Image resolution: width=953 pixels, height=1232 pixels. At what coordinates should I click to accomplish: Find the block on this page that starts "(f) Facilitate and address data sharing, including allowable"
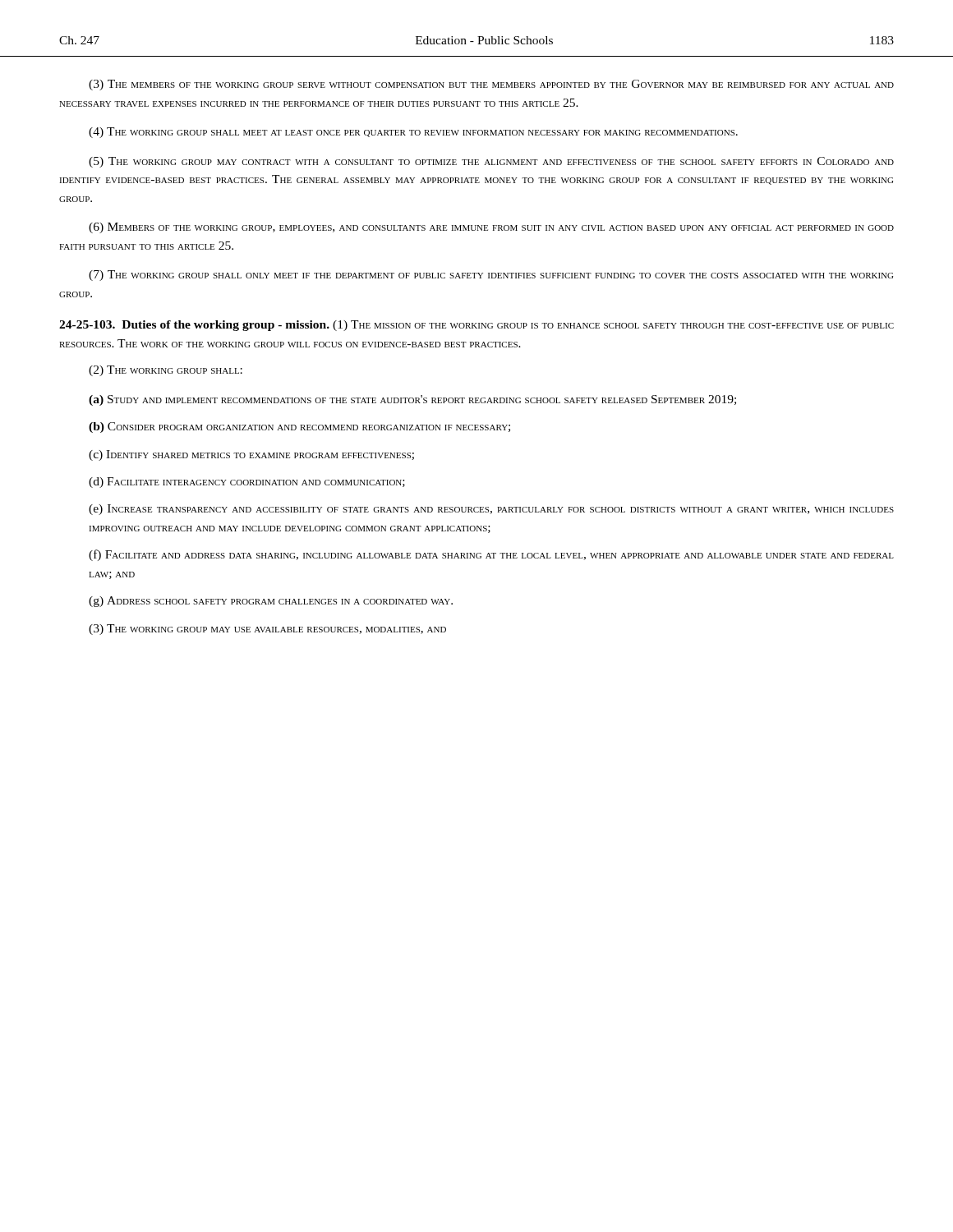click(491, 564)
